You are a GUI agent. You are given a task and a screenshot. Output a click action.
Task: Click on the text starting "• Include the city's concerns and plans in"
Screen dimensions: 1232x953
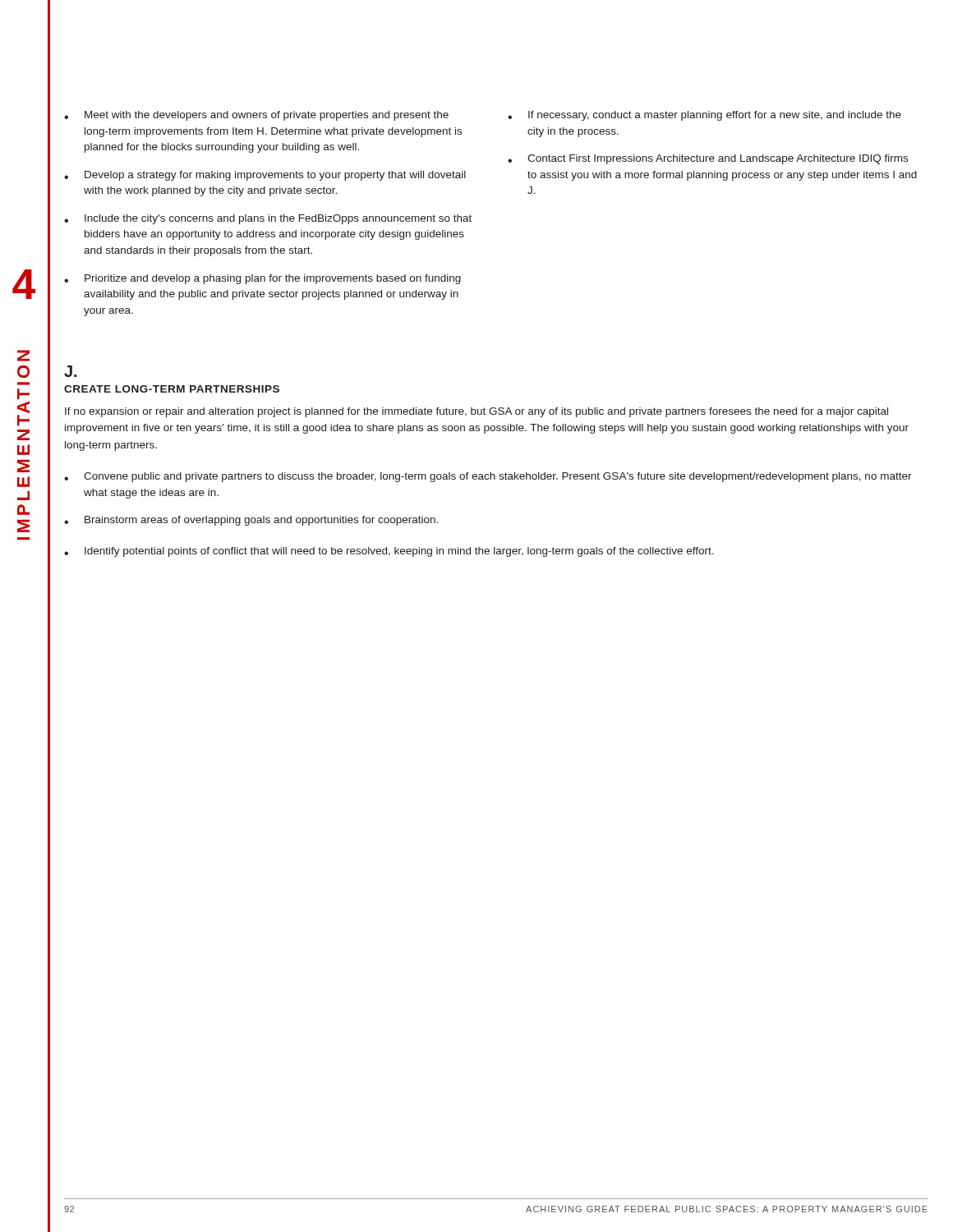tap(269, 234)
